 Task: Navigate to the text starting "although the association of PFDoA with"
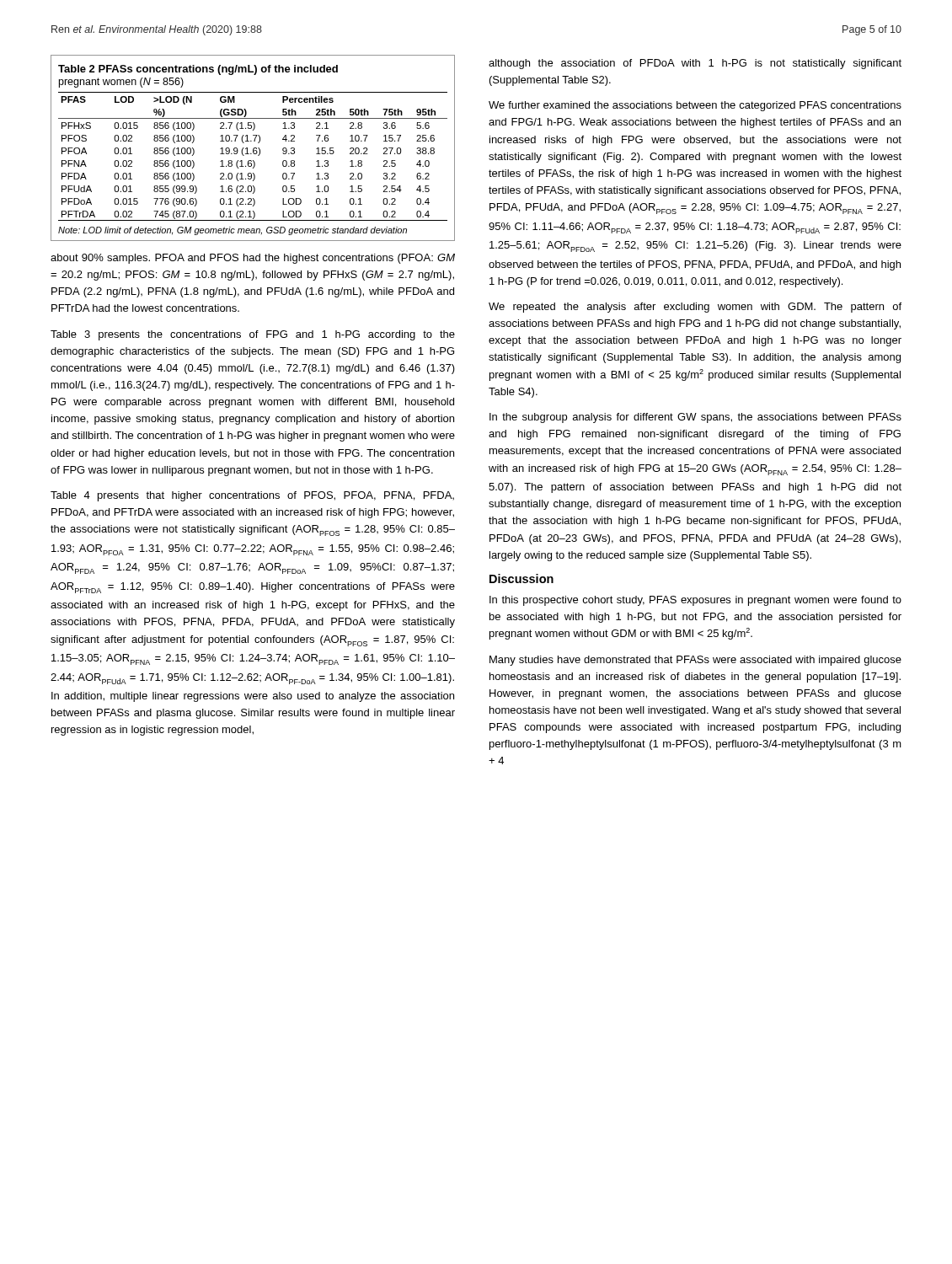[695, 71]
